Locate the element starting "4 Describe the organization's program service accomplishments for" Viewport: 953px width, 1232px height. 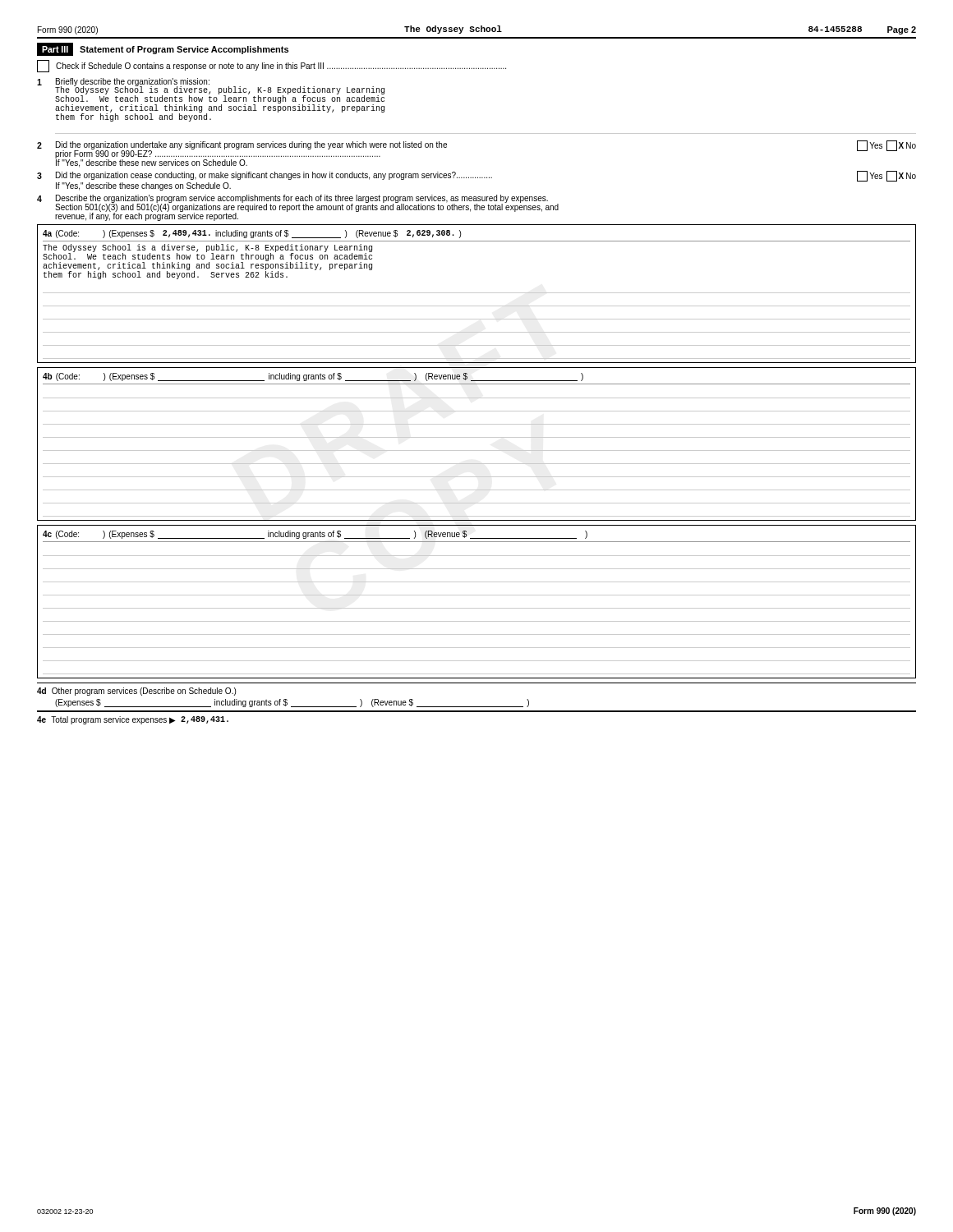coord(476,207)
